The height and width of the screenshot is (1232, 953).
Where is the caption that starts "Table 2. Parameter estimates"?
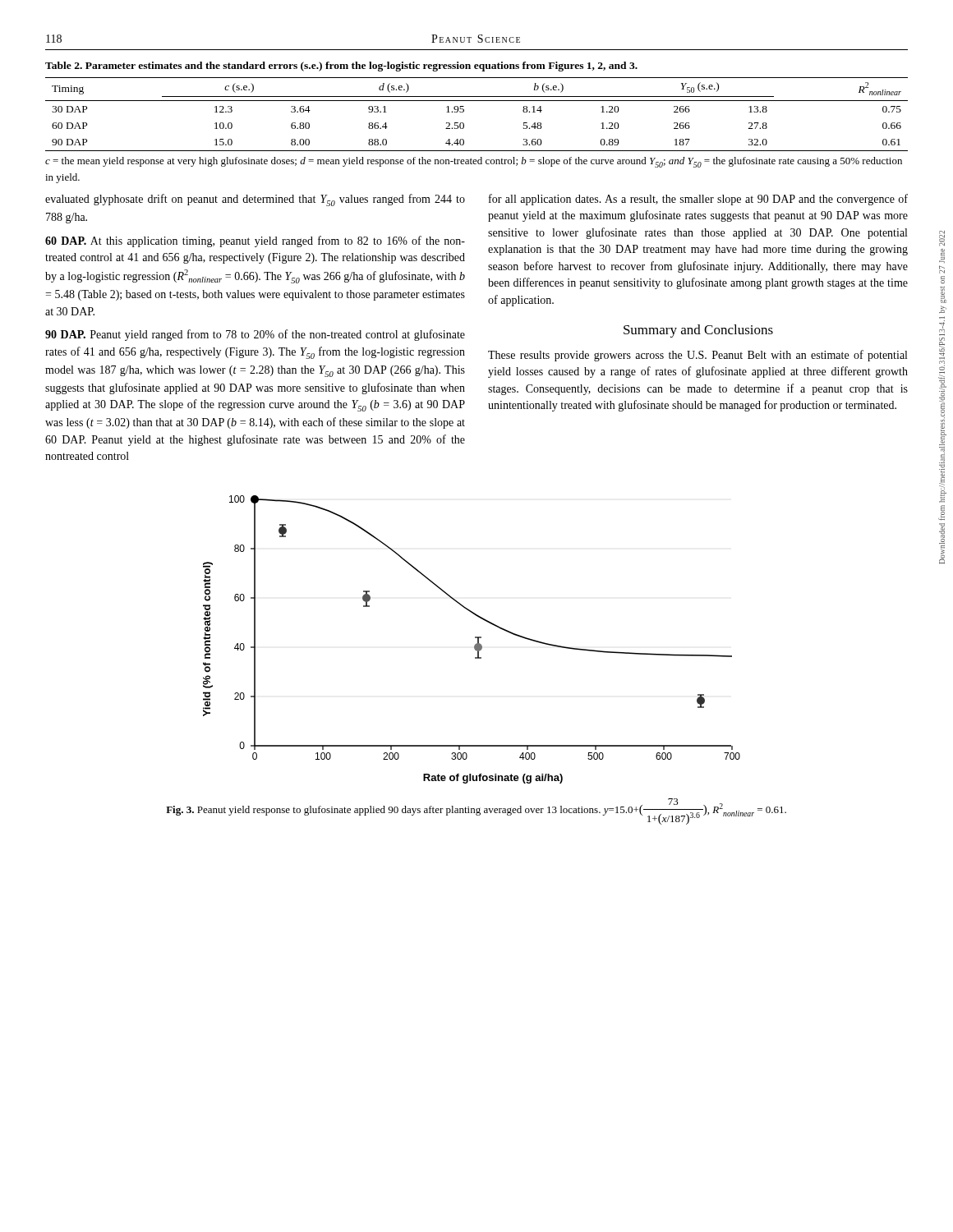(x=341, y=65)
